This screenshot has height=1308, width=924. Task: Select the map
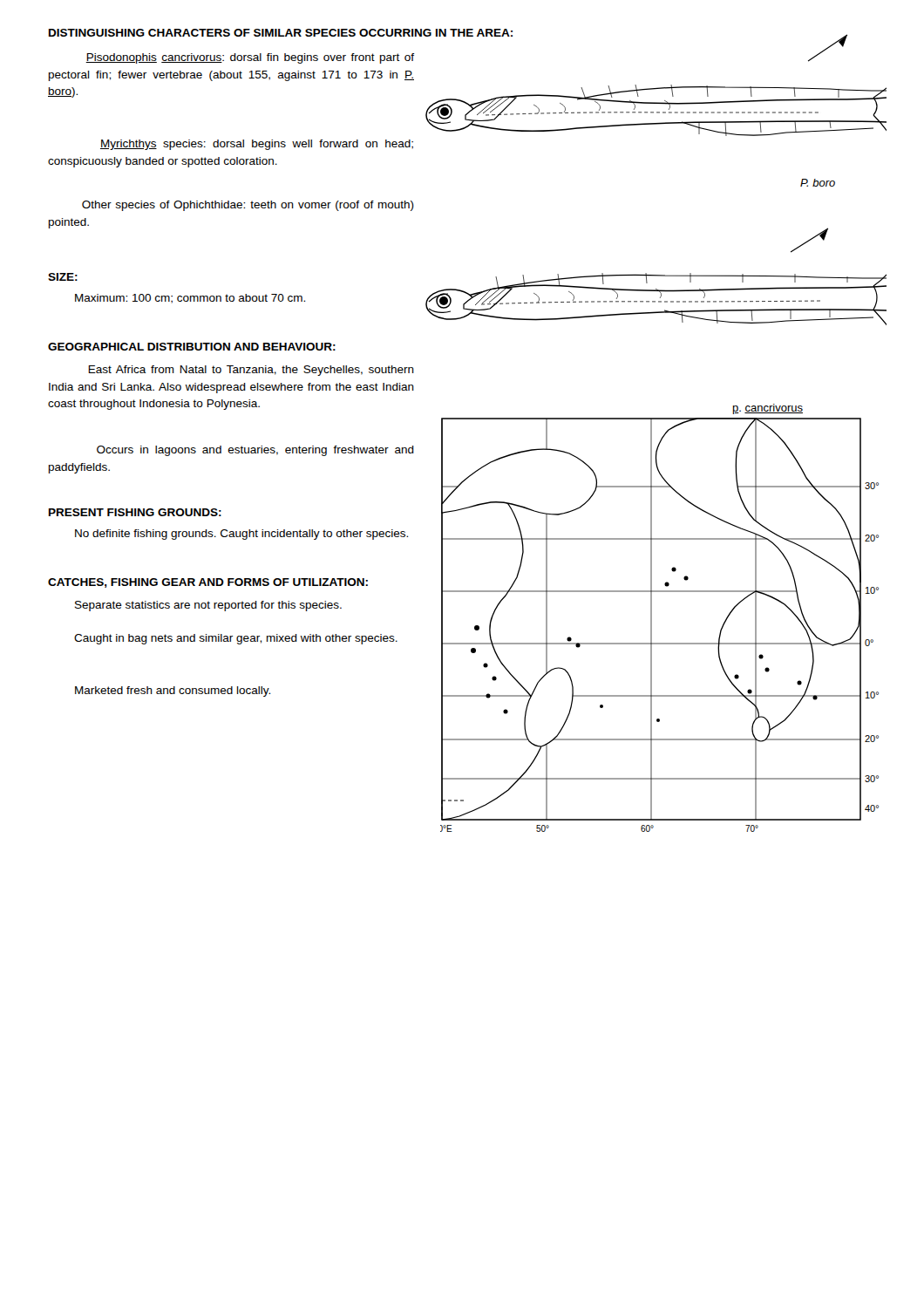click(662, 628)
